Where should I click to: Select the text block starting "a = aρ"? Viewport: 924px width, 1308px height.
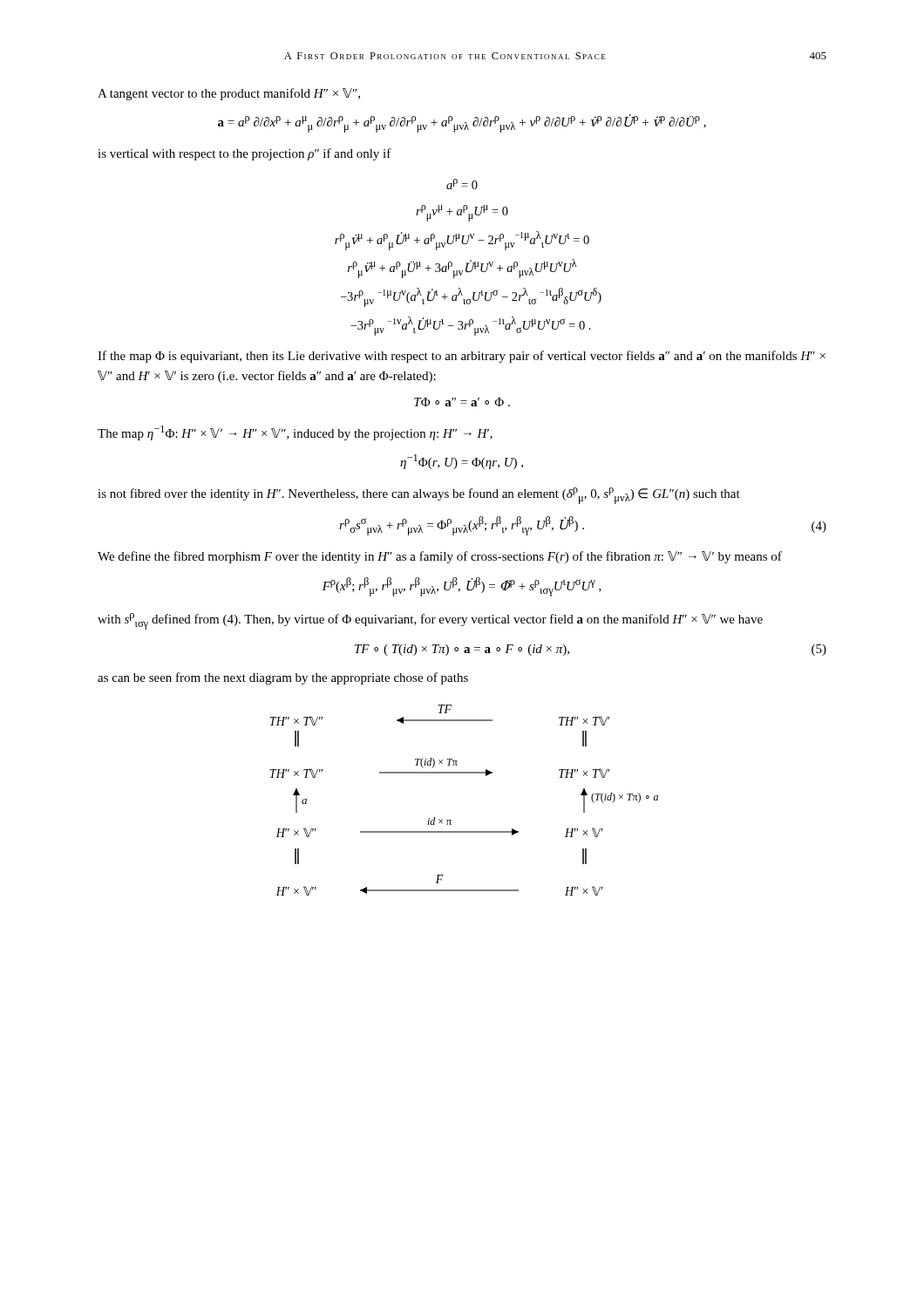462,122
